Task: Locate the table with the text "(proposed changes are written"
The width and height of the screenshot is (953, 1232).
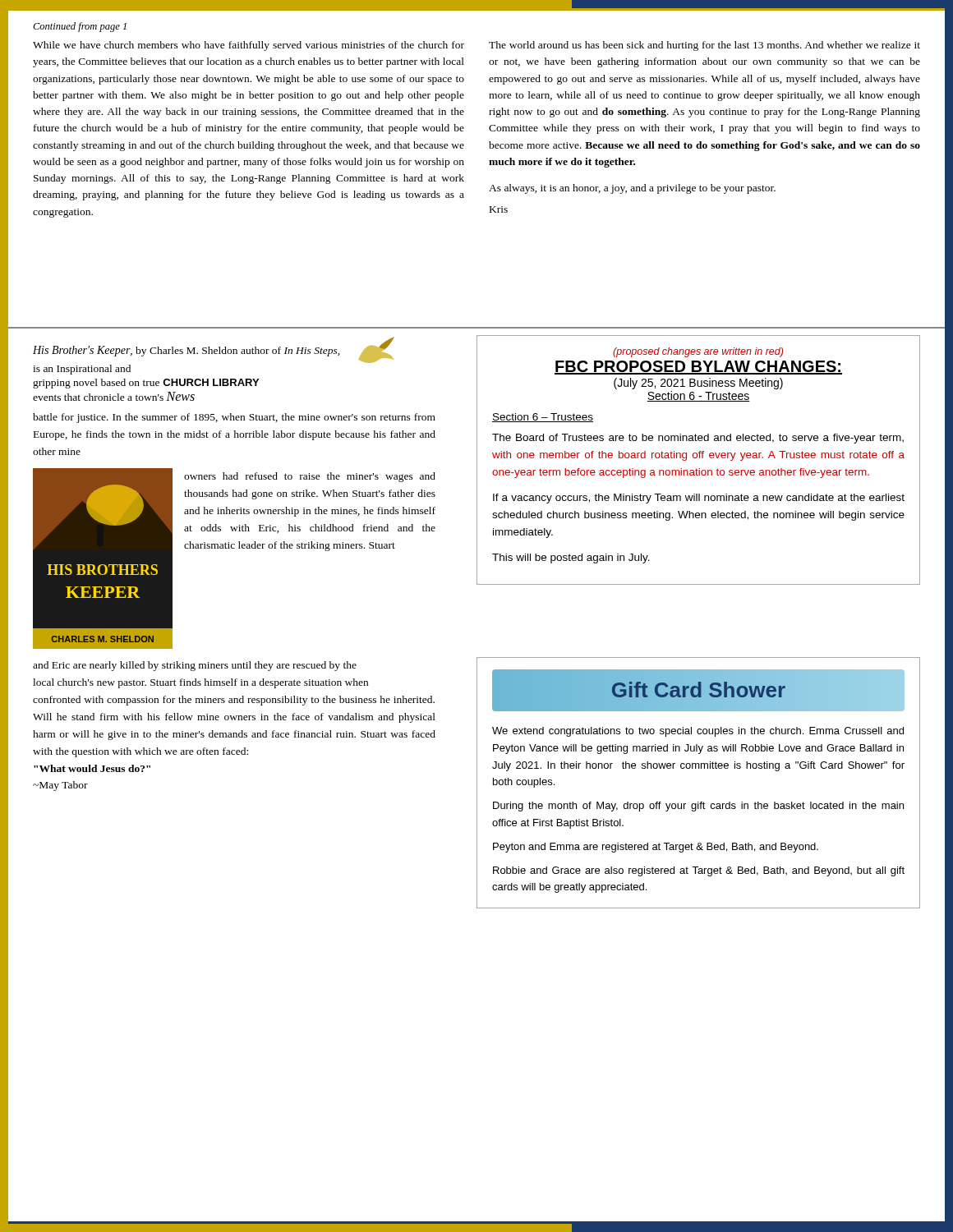Action: click(x=698, y=468)
